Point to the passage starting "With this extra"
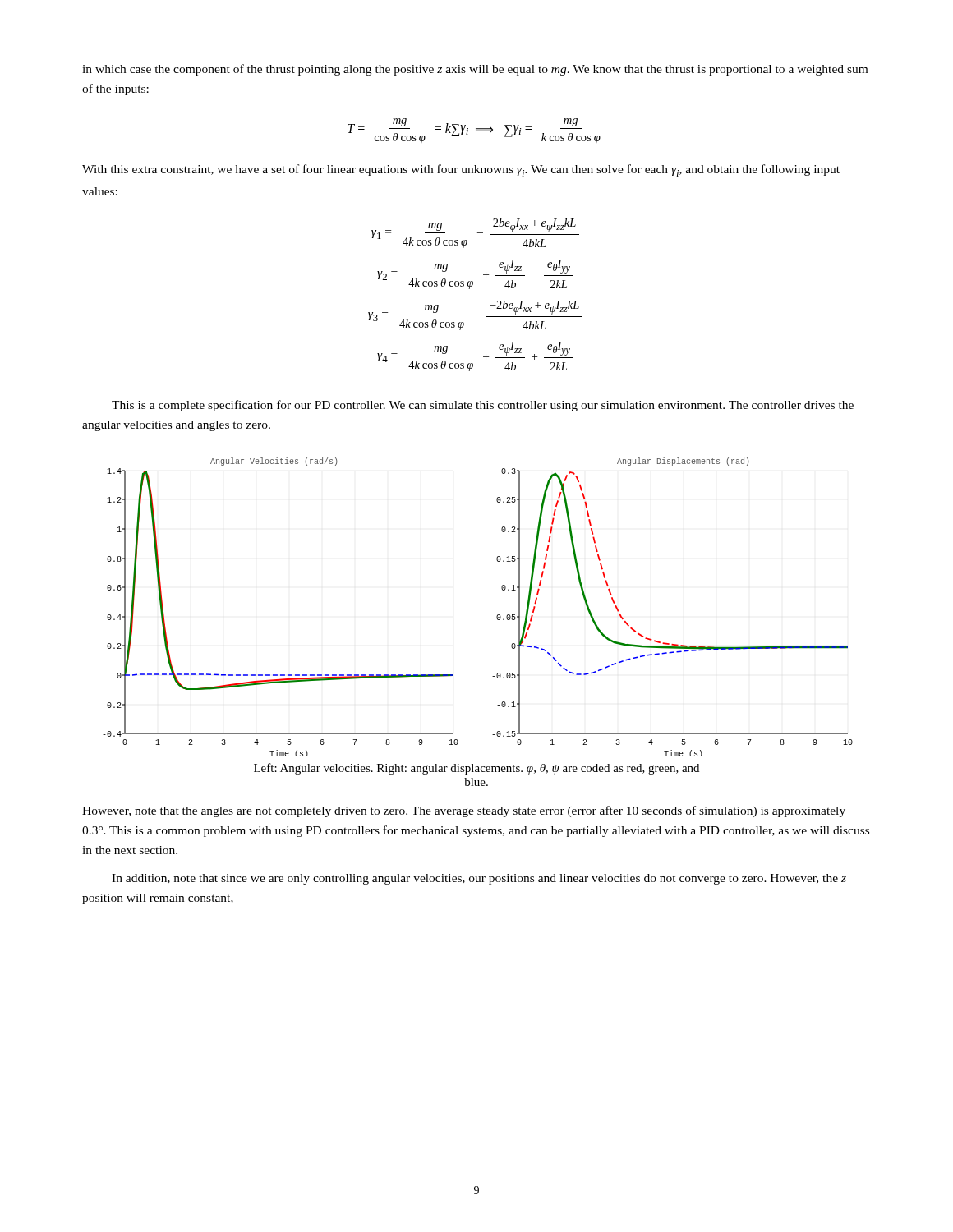953x1232 pixels. [461, 180]
